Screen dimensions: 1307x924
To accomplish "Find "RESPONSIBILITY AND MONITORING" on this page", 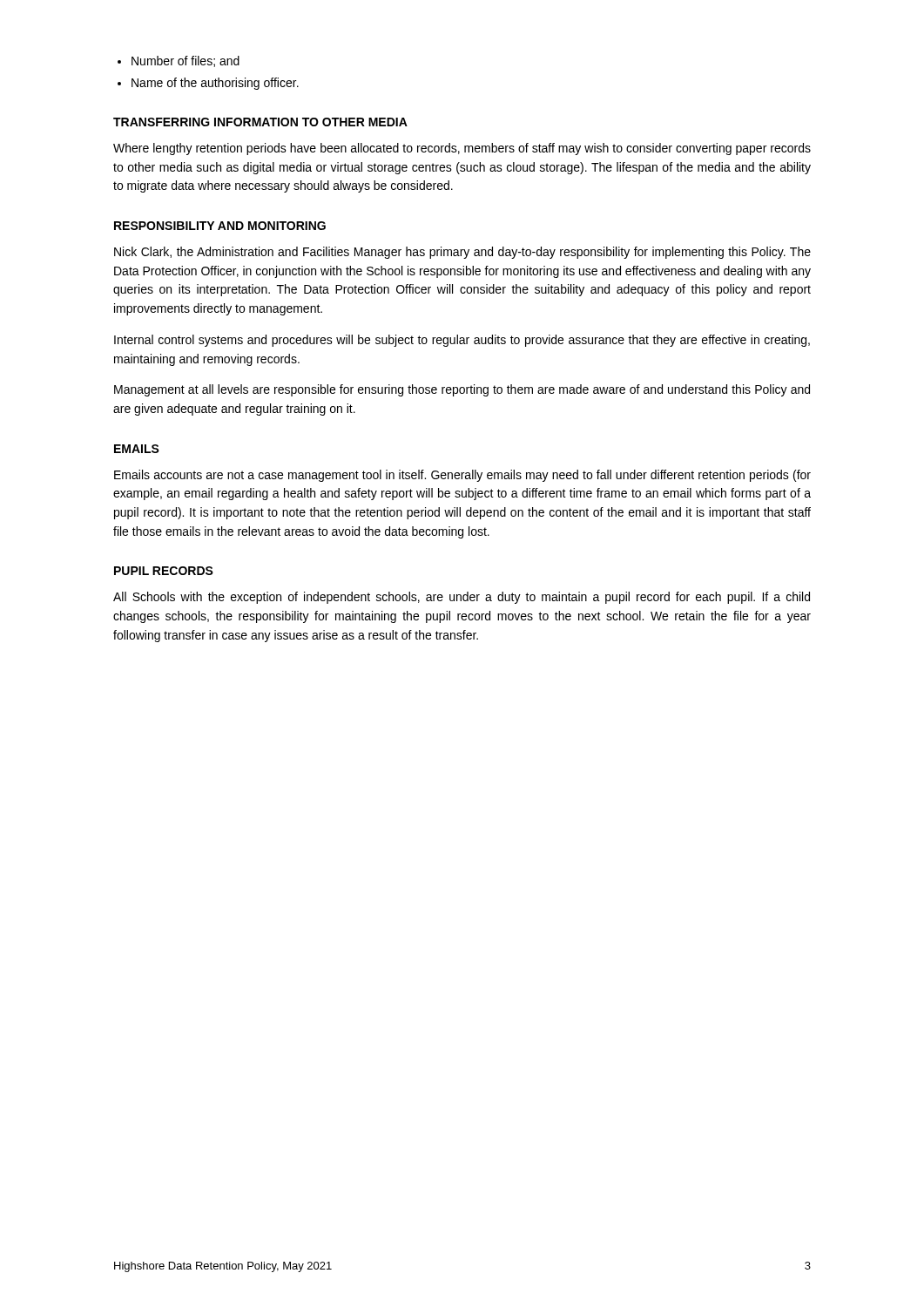I will [x=220, y=226].
